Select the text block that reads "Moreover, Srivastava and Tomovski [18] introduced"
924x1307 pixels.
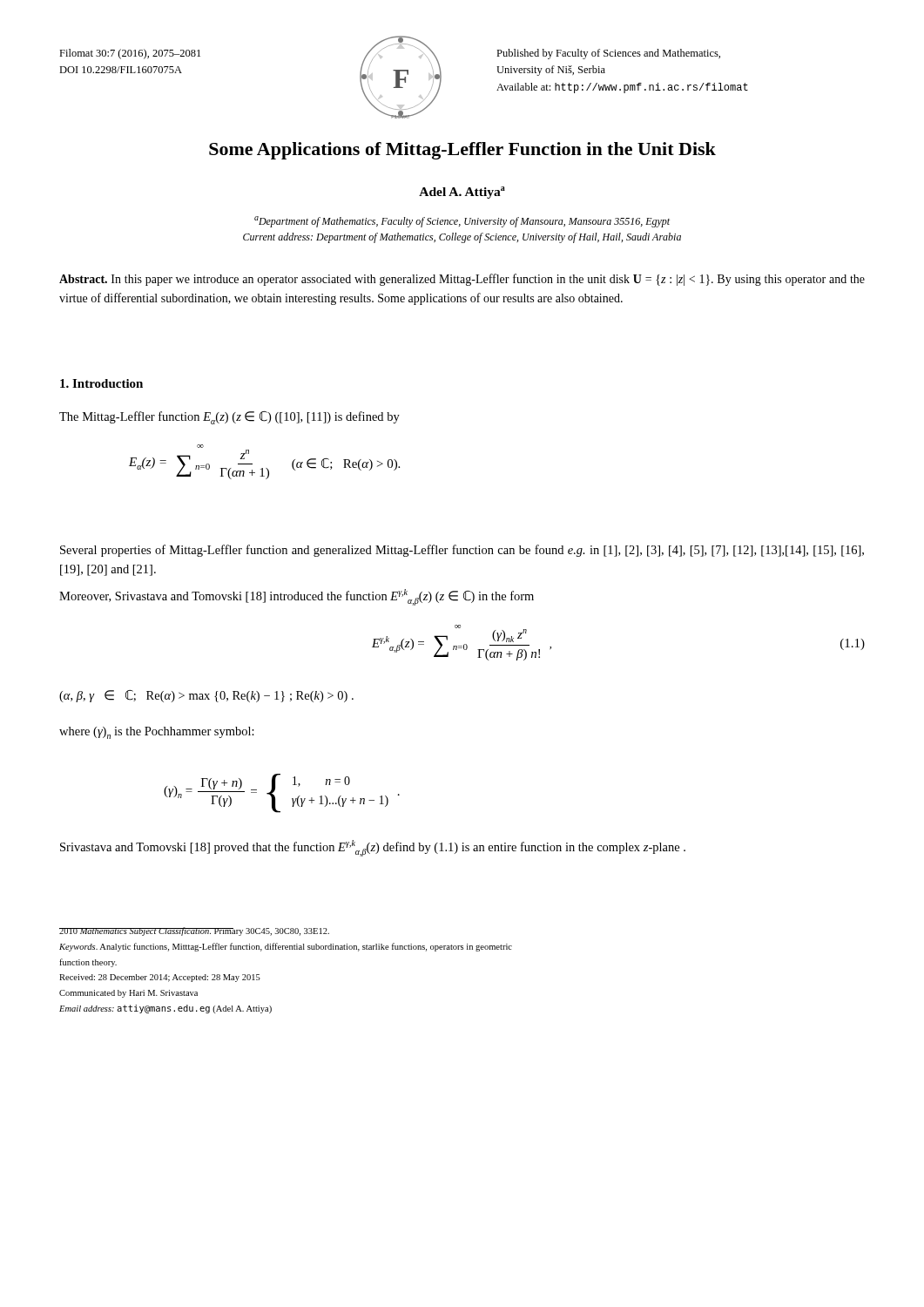(297, 596)
